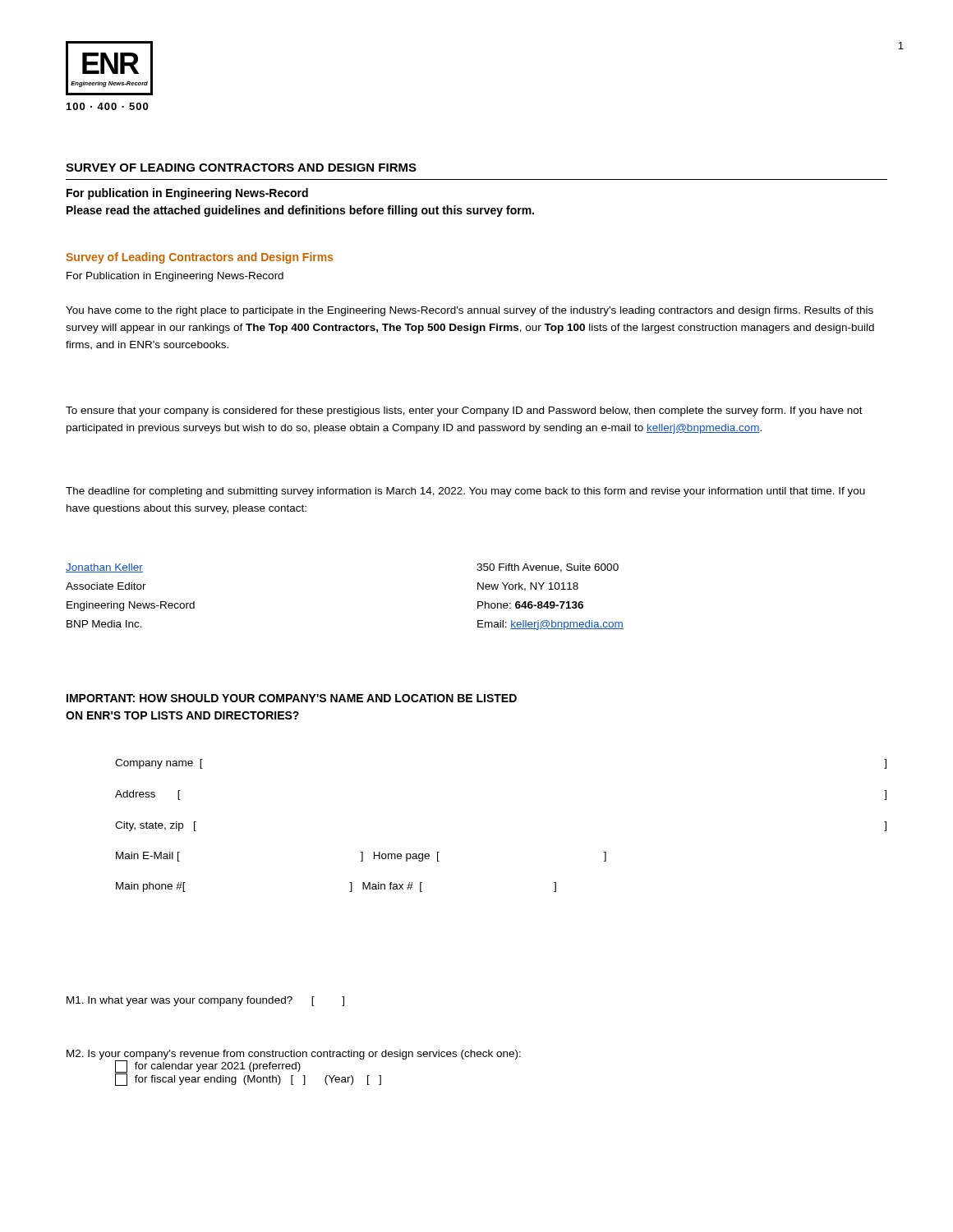This screenshot has height=1232, width=953.
Task: Find the passage starting "IMPORTANT: HOW SHOULD YOUR COMPANY'S NAME"
Action: tap(291, 707)
